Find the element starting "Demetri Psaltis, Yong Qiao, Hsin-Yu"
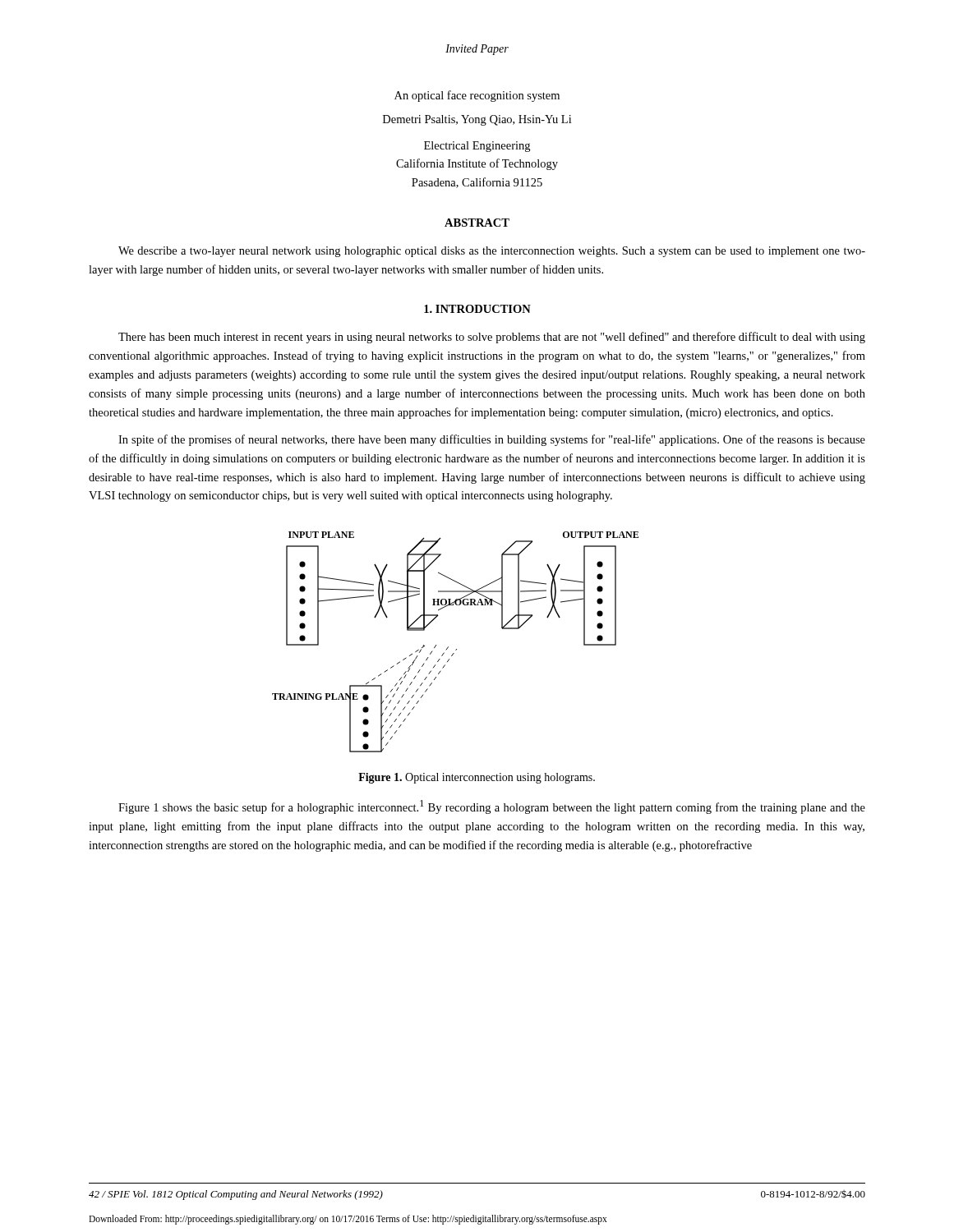Viewport: 954px width, 1232px height. pos(477,120)
